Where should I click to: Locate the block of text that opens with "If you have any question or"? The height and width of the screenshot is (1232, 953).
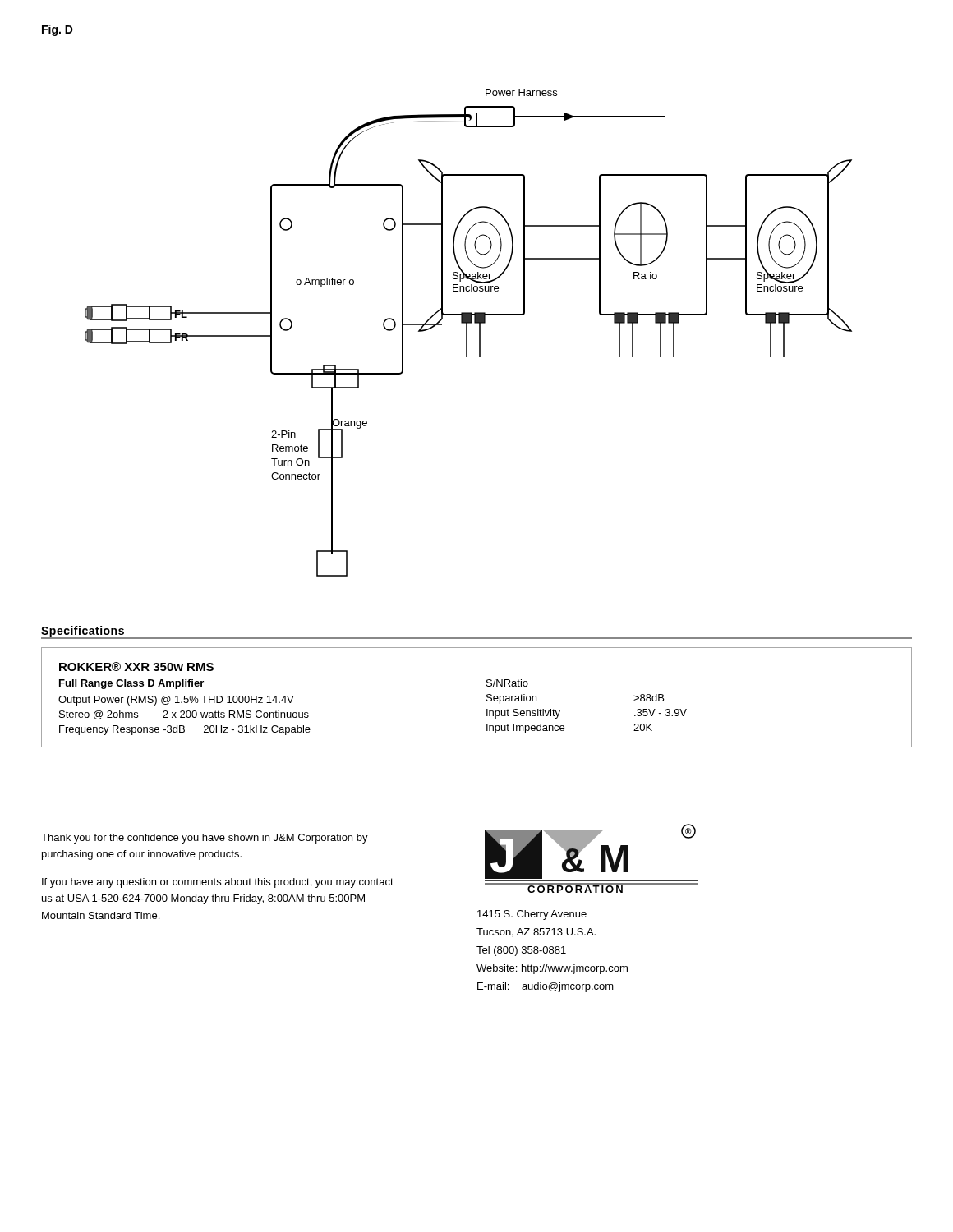tap(217, 898)
